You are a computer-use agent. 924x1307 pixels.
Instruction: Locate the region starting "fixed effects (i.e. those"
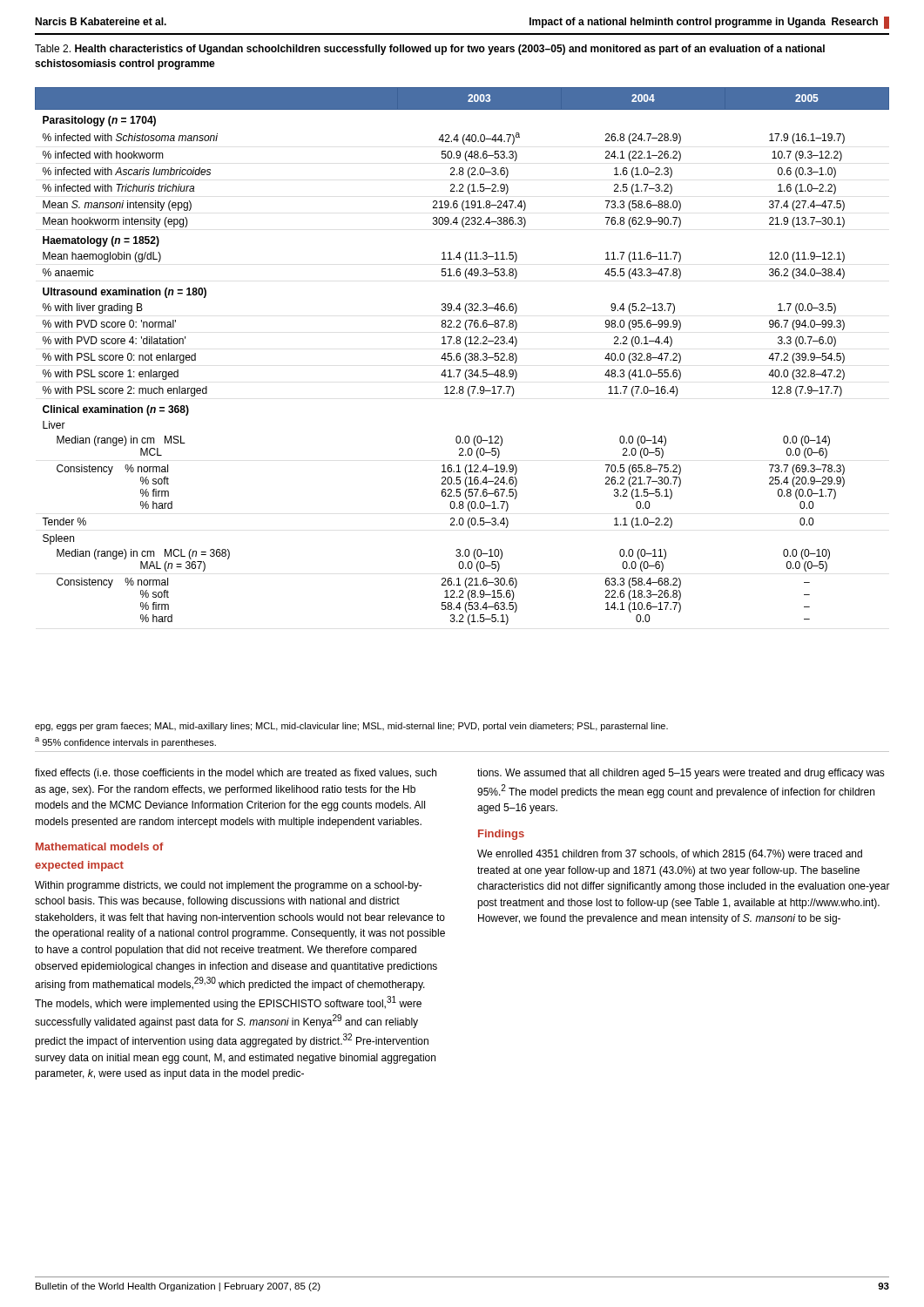pos(236,797)
